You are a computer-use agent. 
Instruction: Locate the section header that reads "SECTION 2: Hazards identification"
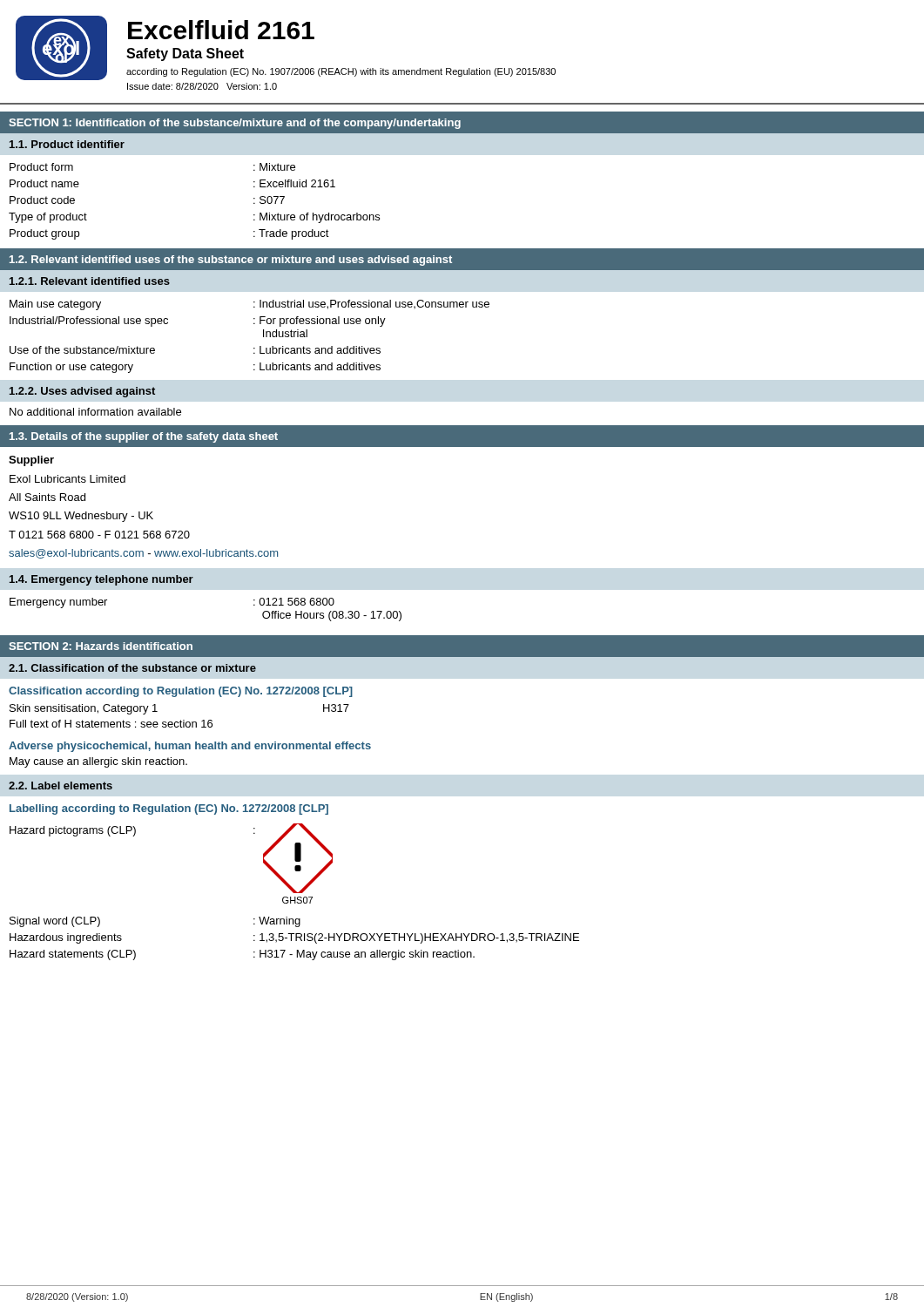[101, 646]
